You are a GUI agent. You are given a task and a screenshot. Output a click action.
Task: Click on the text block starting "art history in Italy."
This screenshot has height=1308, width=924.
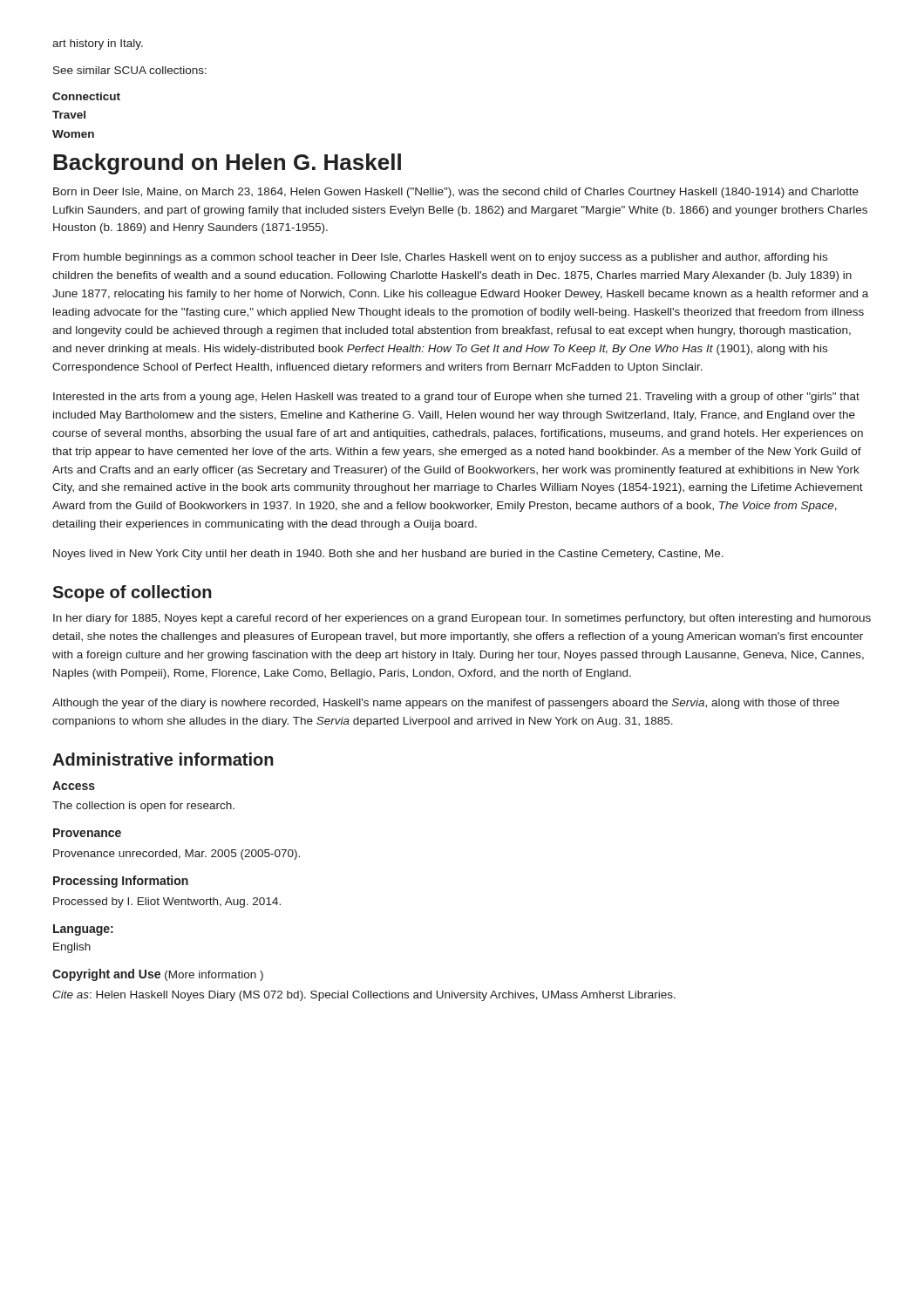click(x=98, y=43)
